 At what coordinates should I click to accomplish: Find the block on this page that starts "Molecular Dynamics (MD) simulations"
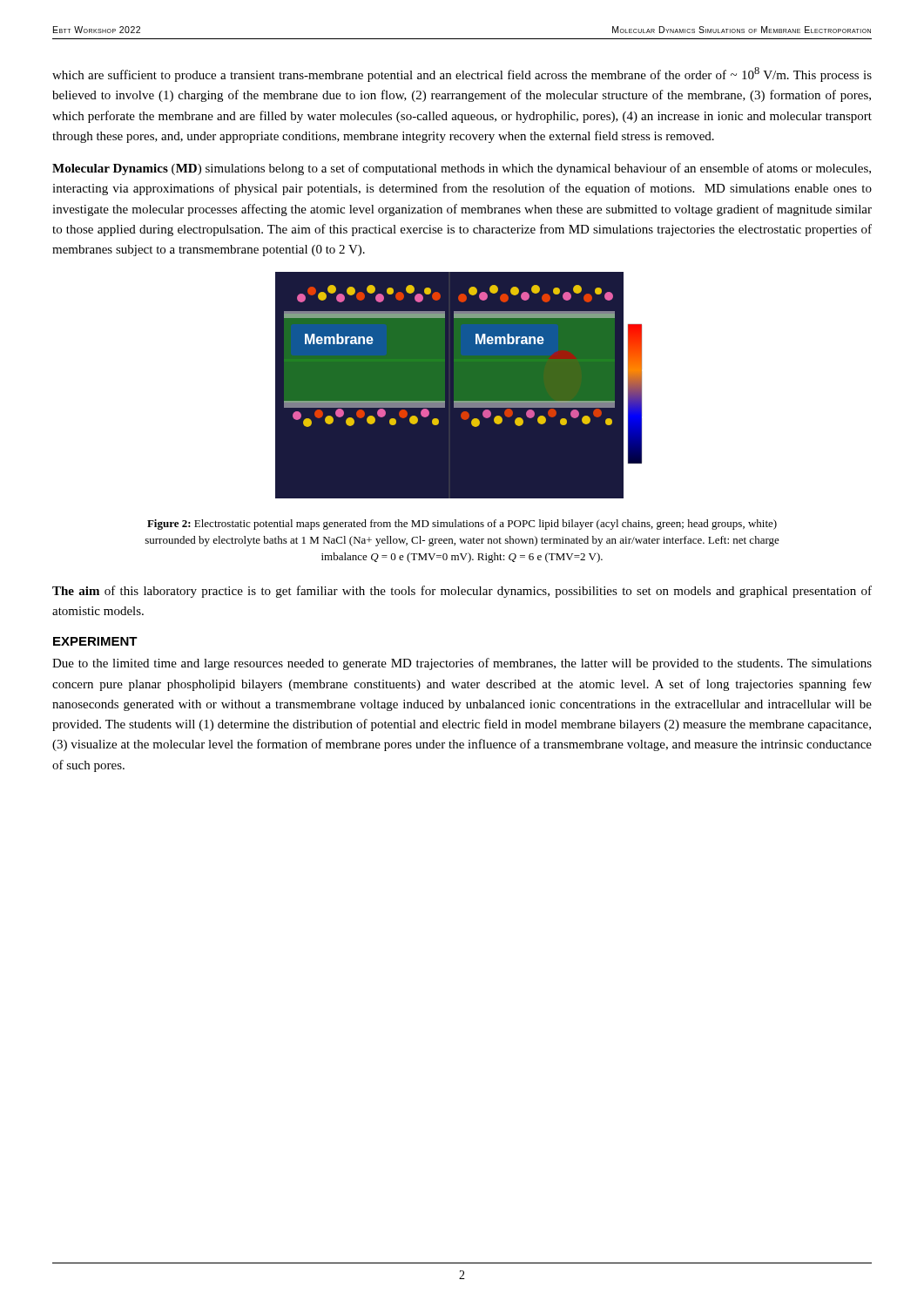[x=462, y=209]
